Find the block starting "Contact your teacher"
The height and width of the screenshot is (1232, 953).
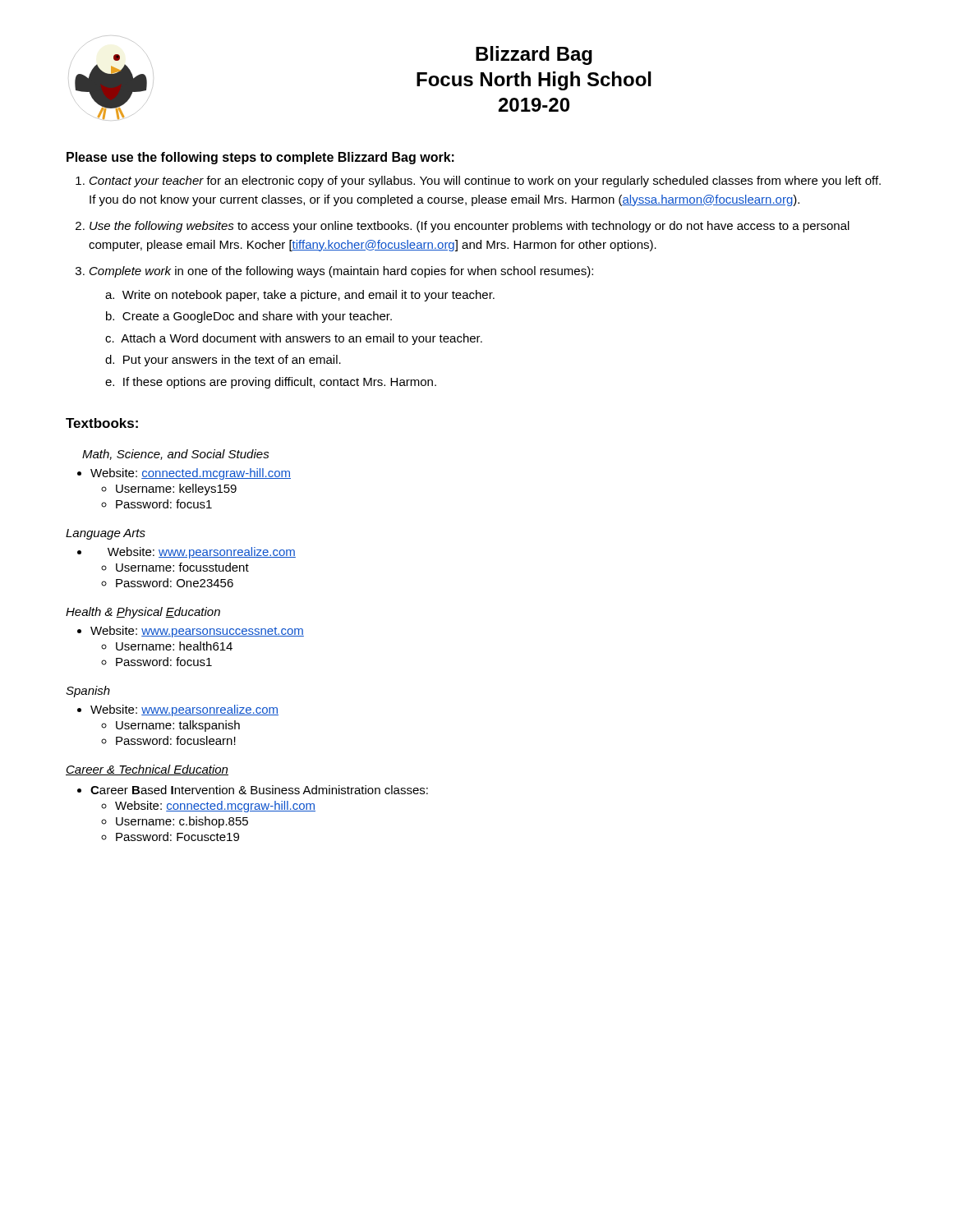pos(488,190)
